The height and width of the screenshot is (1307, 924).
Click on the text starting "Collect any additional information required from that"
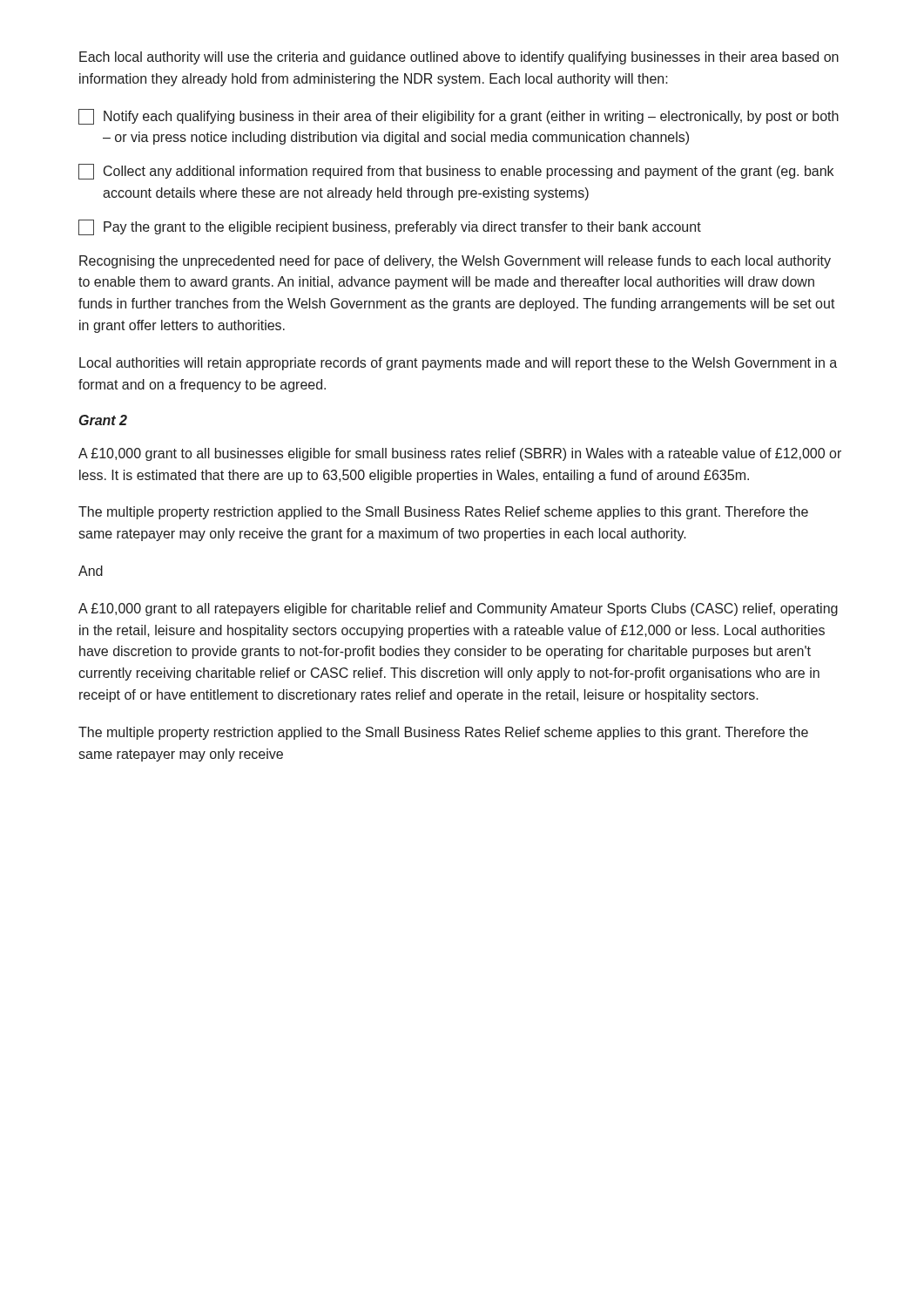pyautogui.click(x=462, y=183)
